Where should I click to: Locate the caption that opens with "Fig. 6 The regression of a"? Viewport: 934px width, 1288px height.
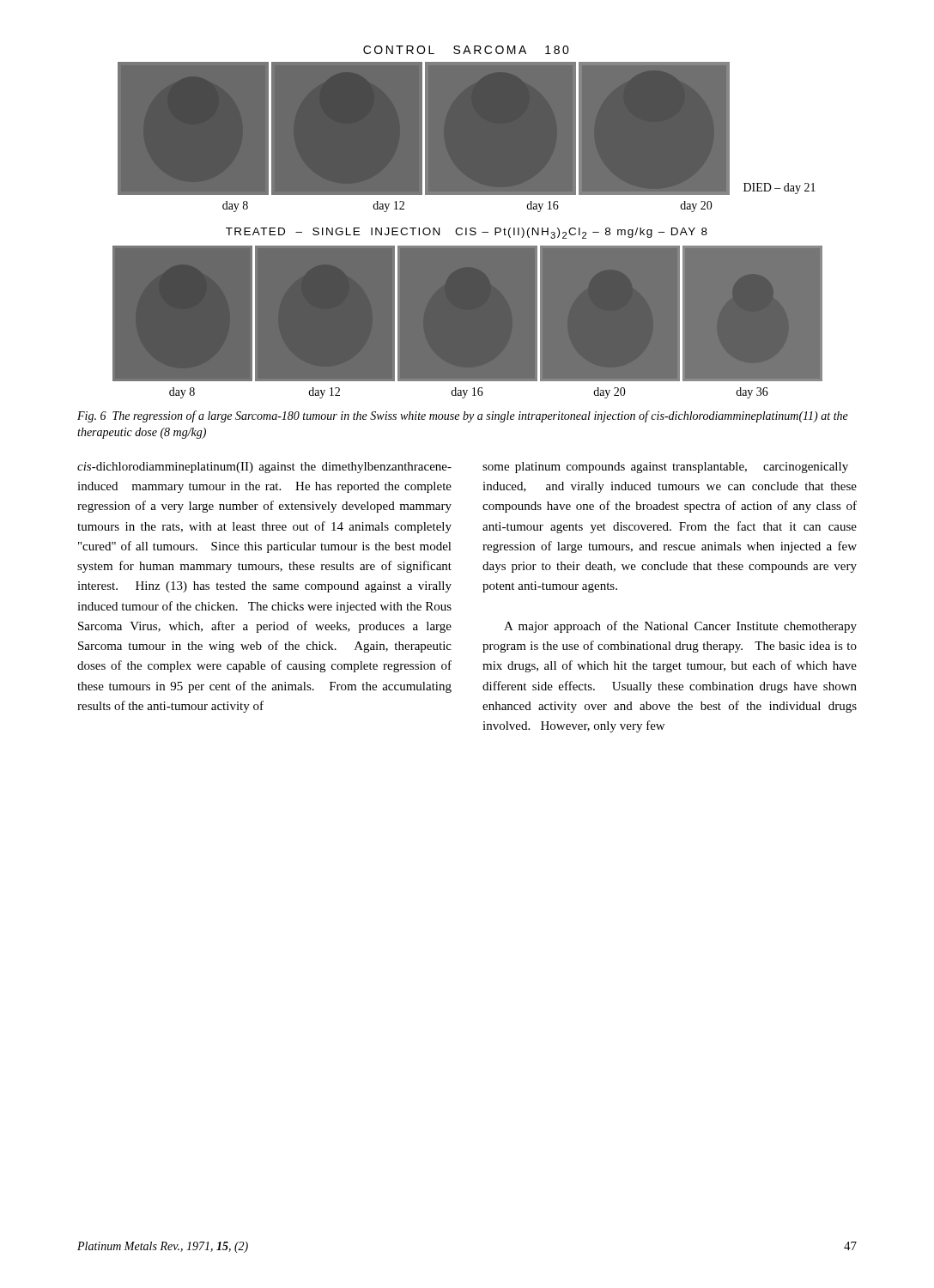coord(463,424)
